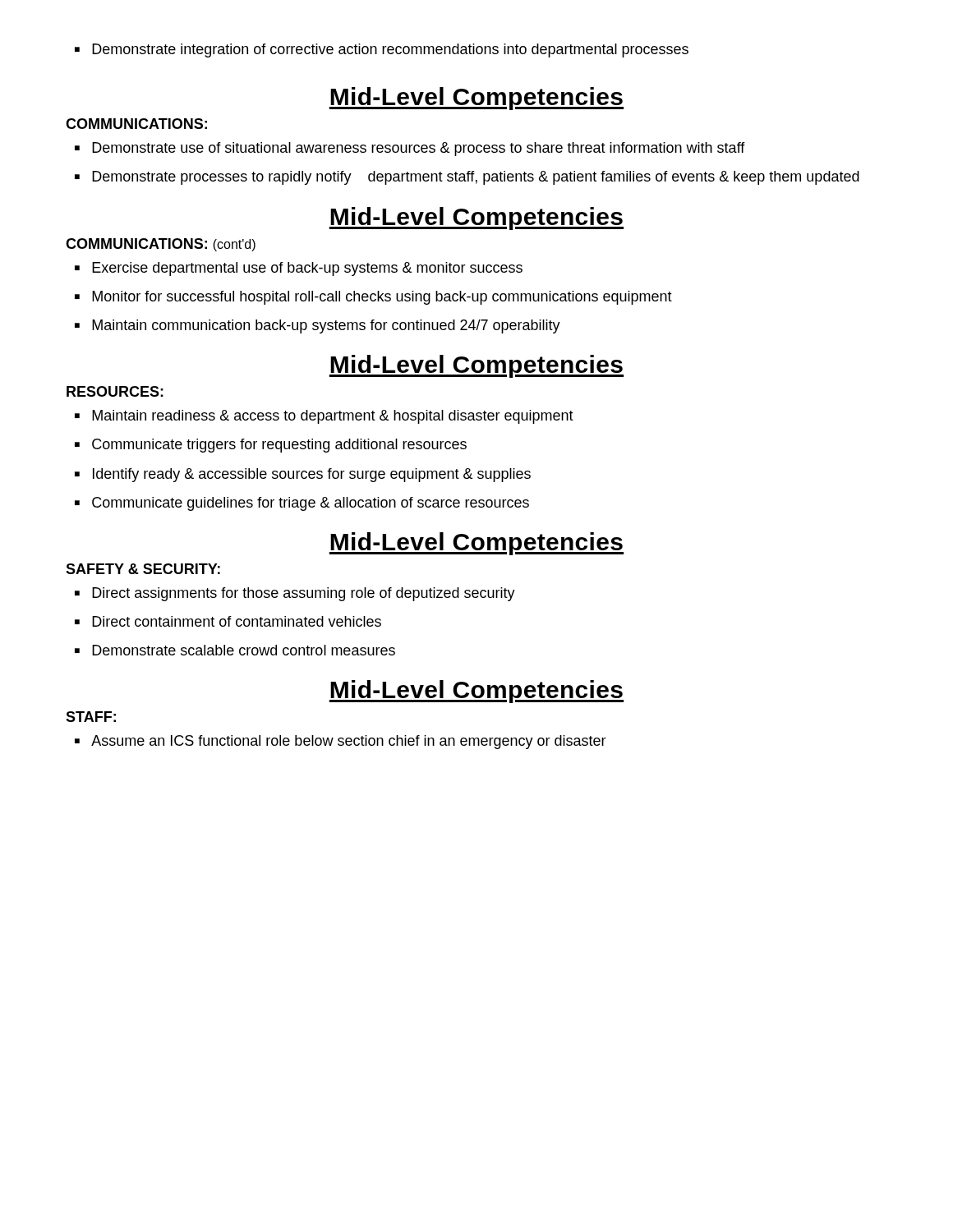The image size is (953, 1232).
Task: Select the list item with the text "Direct containment of contaminated vehicles"
Action: [228, 621]
